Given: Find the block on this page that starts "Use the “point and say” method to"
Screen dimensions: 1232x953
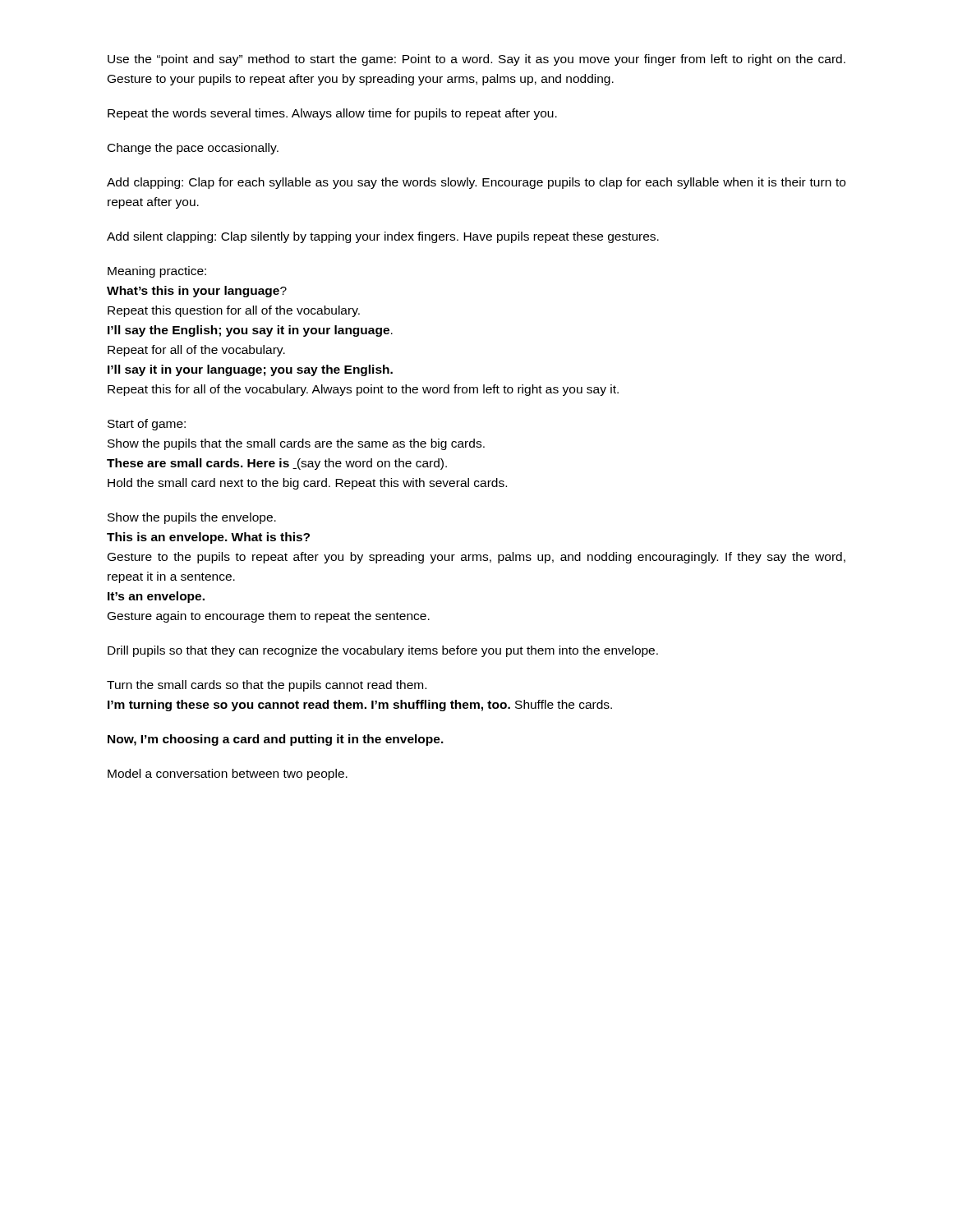Looking at the screenshot, I should pyautogui.click(x=476, y=69).
